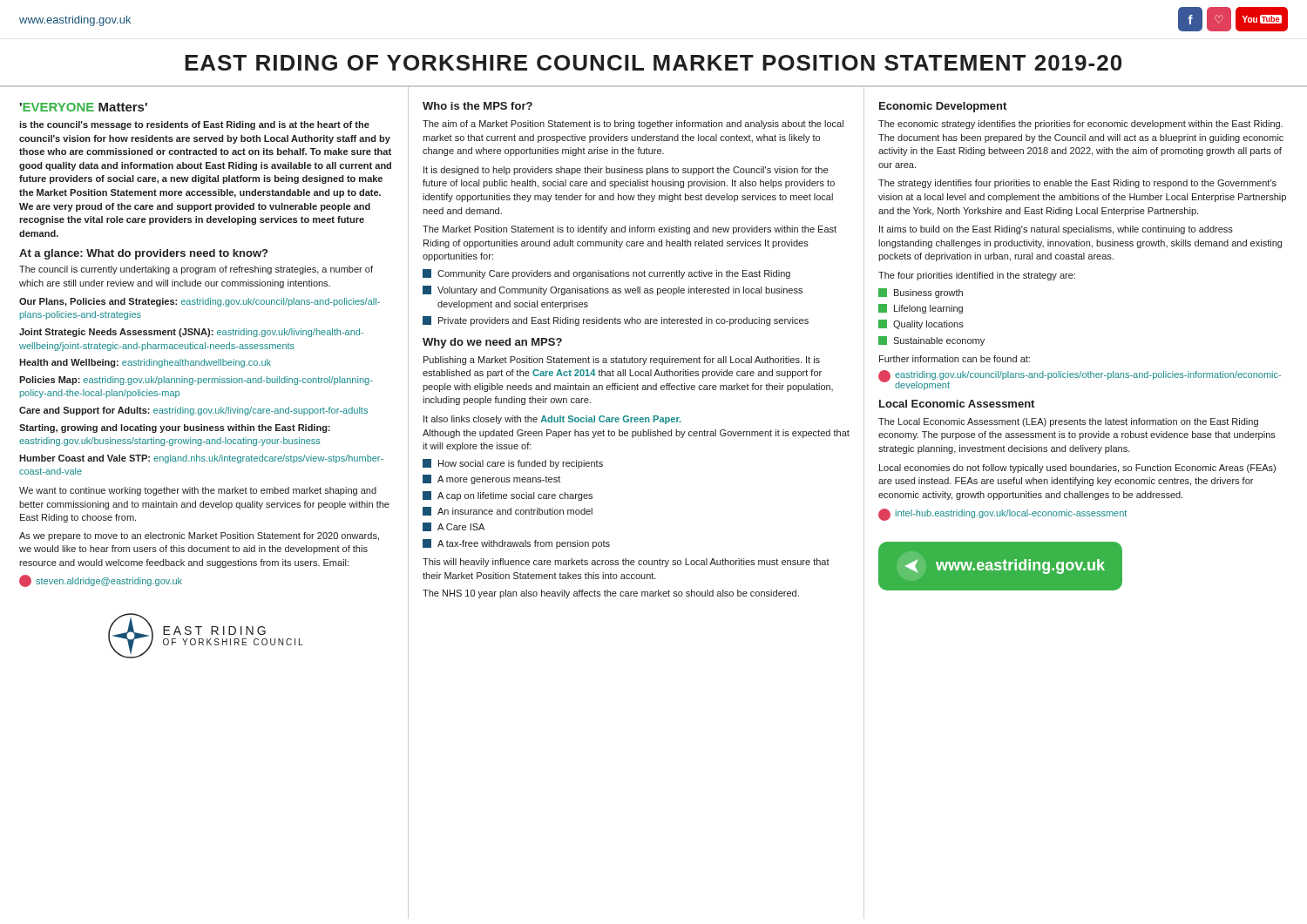The width and height of the screenshot is (1307, 924).
Task: Point to the text starting "Who is the MPS for?"
Action: point(478,106)
